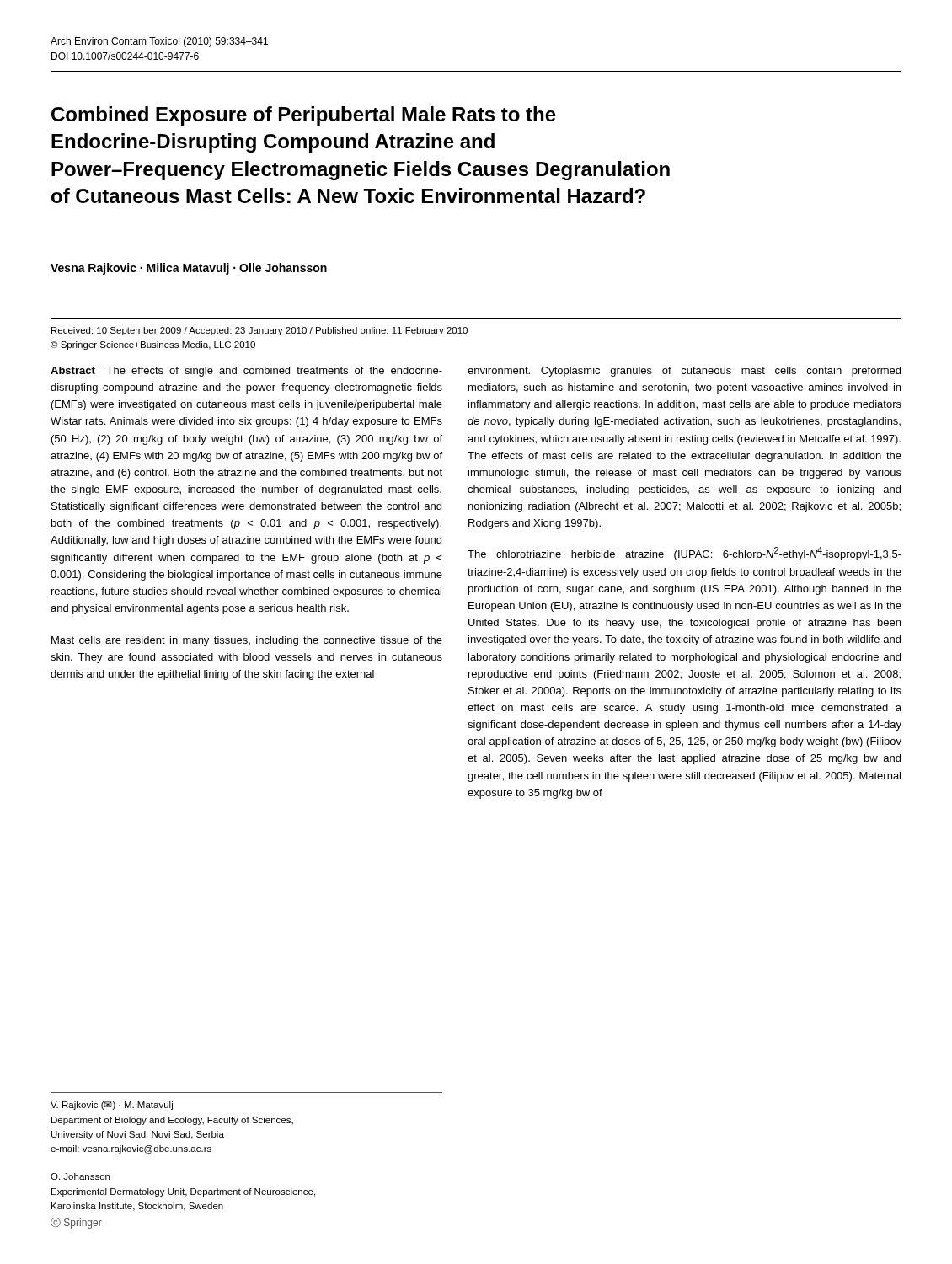Screen dimensions: 1264x952
Task: Locate the element starting "V. Rajkovic (✉) · M."
Action: click(112, 1106)
